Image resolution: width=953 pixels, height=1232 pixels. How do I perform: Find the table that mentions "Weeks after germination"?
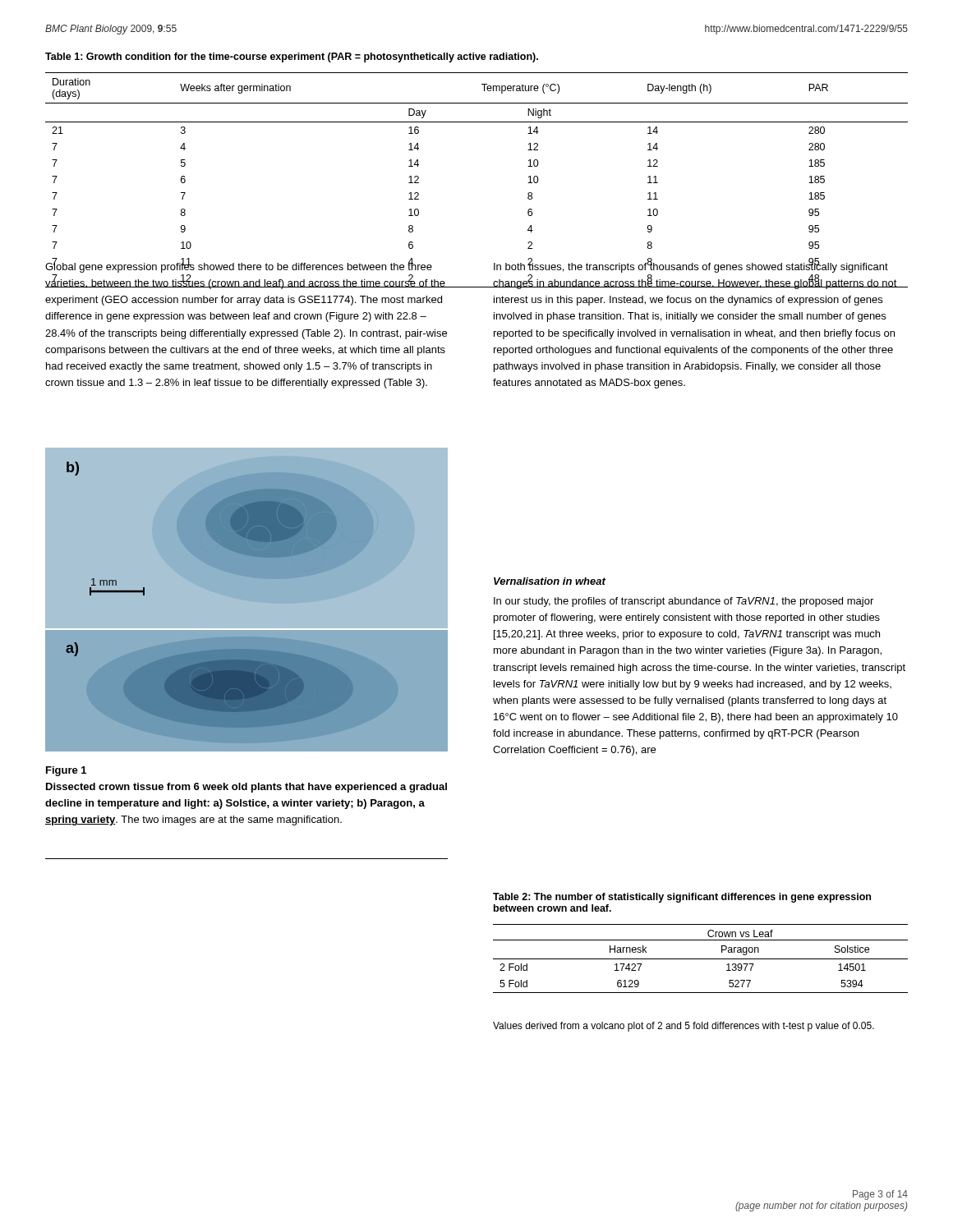tap(476, 180)
